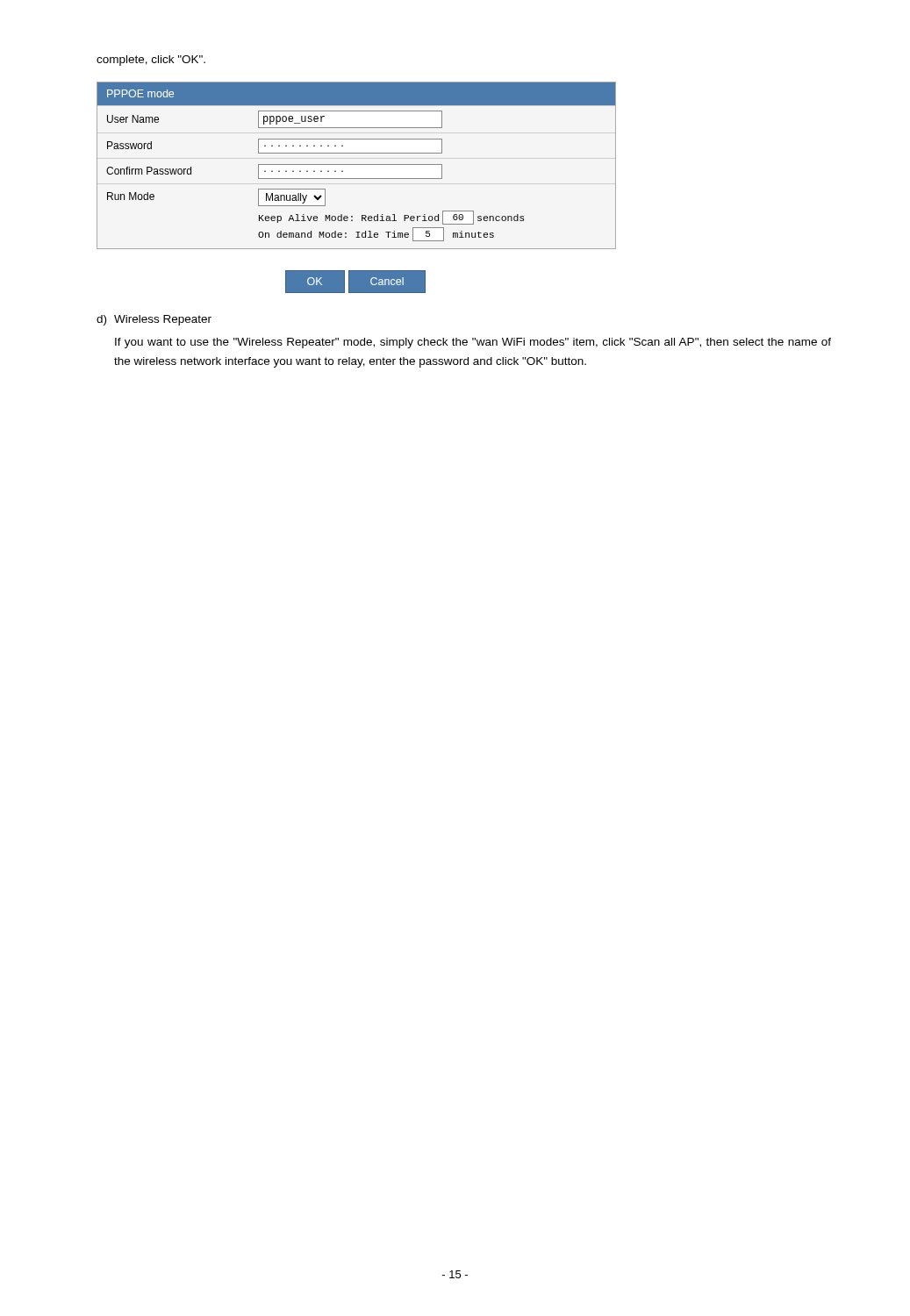This screenshot has width=910, height=1316.
Task: Point to "complete, click "OK"."
Action: [151, 59]
